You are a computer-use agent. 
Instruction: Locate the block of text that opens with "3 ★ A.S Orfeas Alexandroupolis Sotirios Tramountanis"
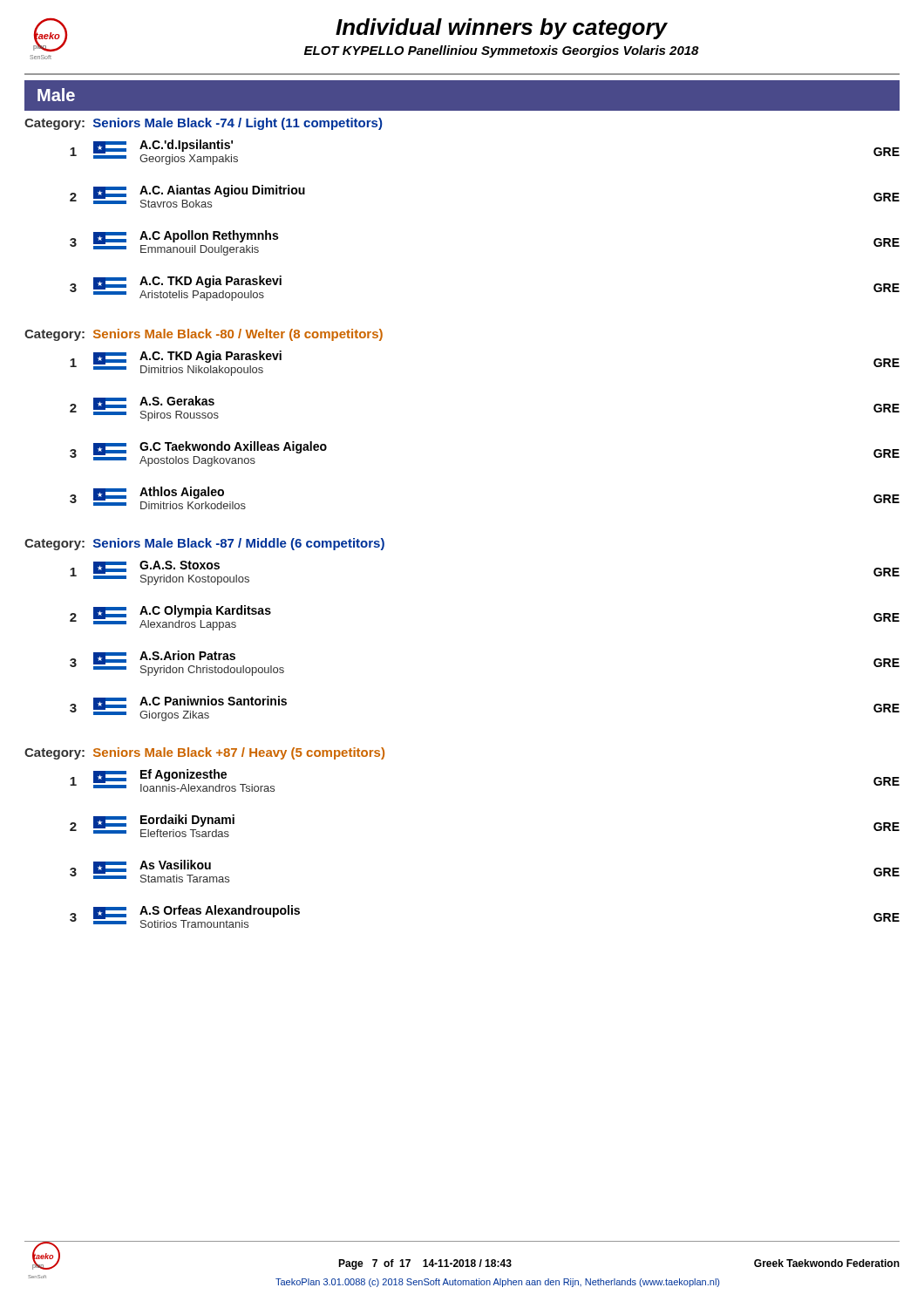(x=195, y=914)
